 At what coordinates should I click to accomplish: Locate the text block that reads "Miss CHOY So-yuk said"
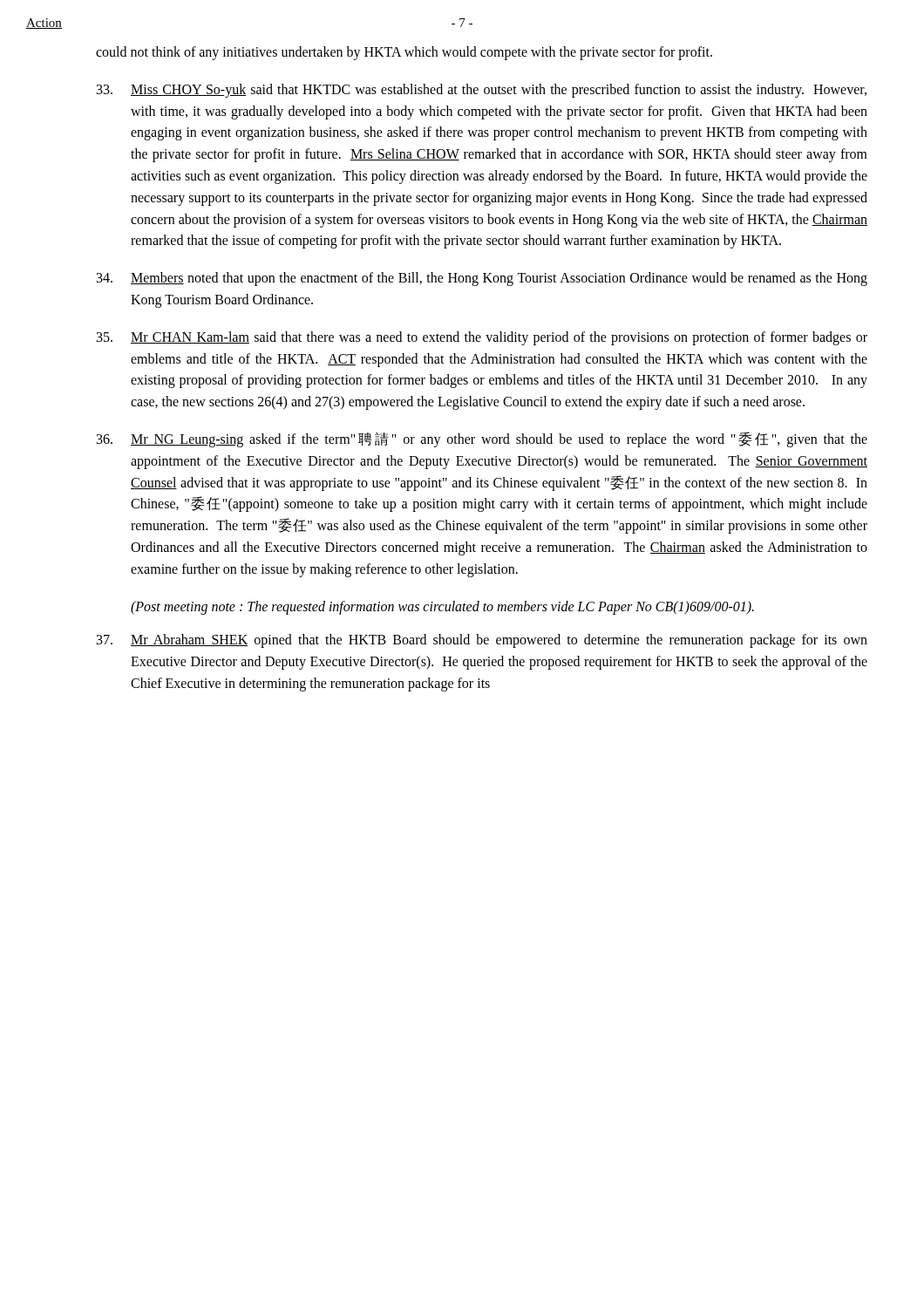(482, 166)
